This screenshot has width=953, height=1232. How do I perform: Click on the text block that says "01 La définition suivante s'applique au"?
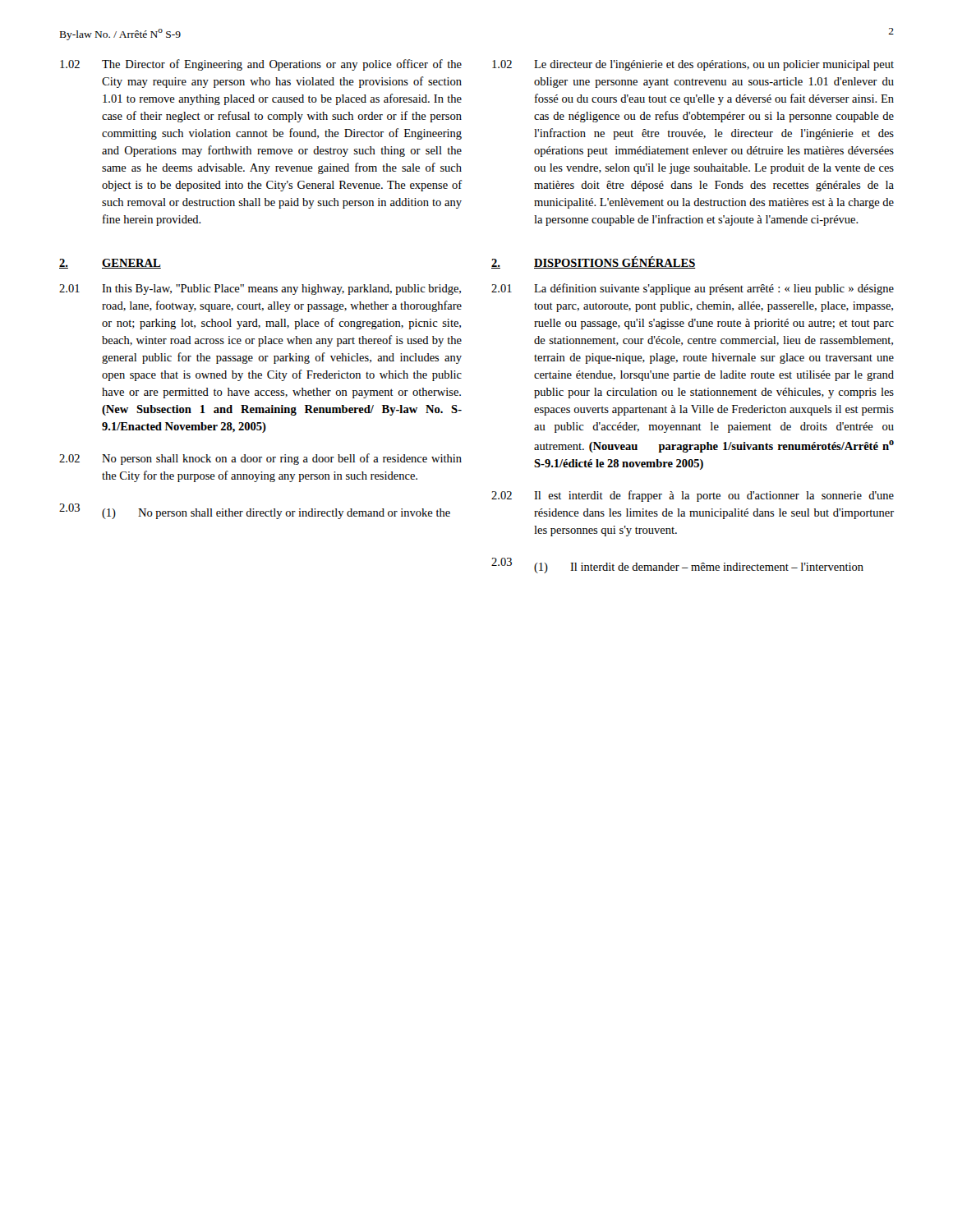pos(693,376)
